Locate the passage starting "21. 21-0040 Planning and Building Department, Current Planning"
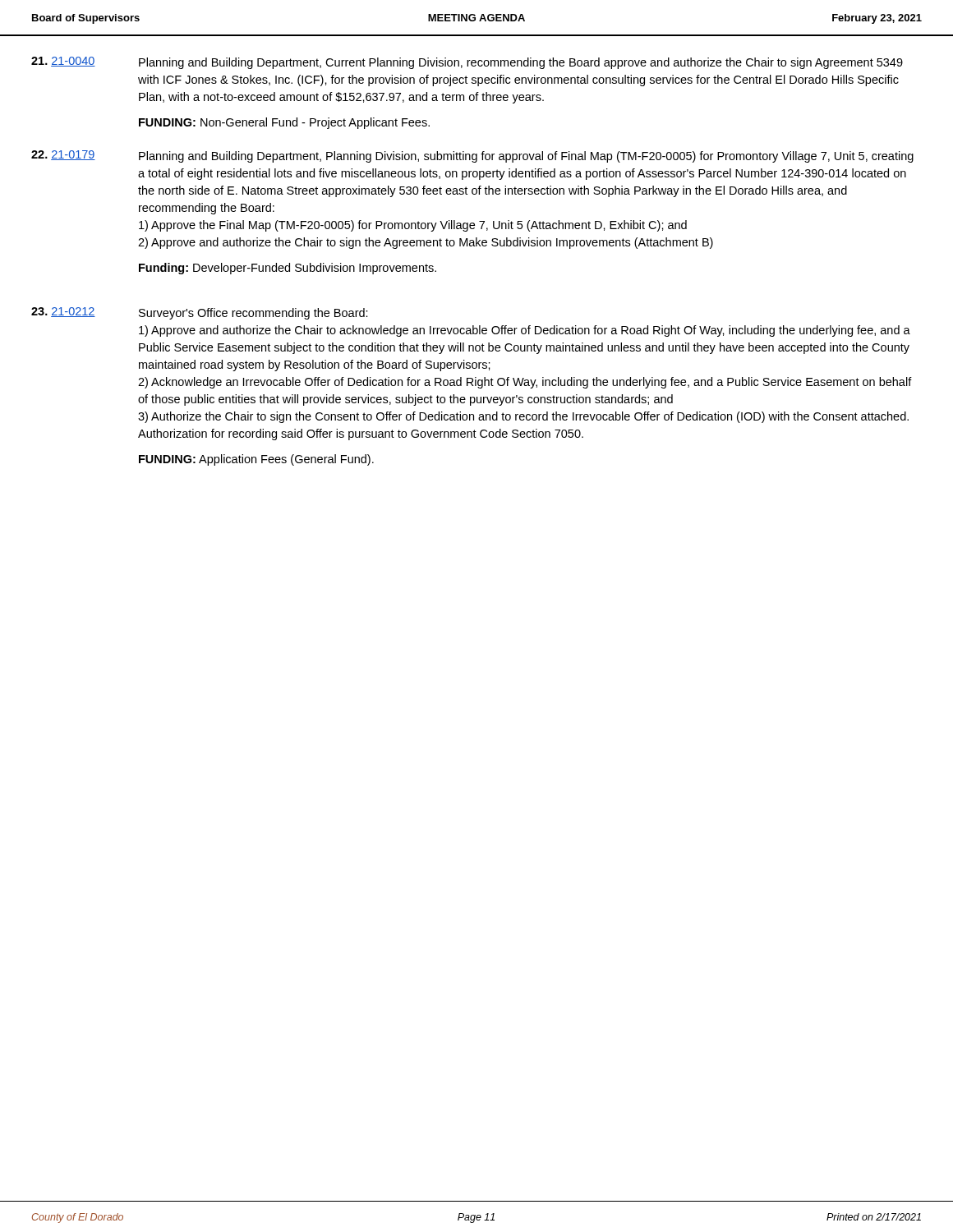Image resolution: width=953 pixels, height=1232 pixels. click(476, 93)
